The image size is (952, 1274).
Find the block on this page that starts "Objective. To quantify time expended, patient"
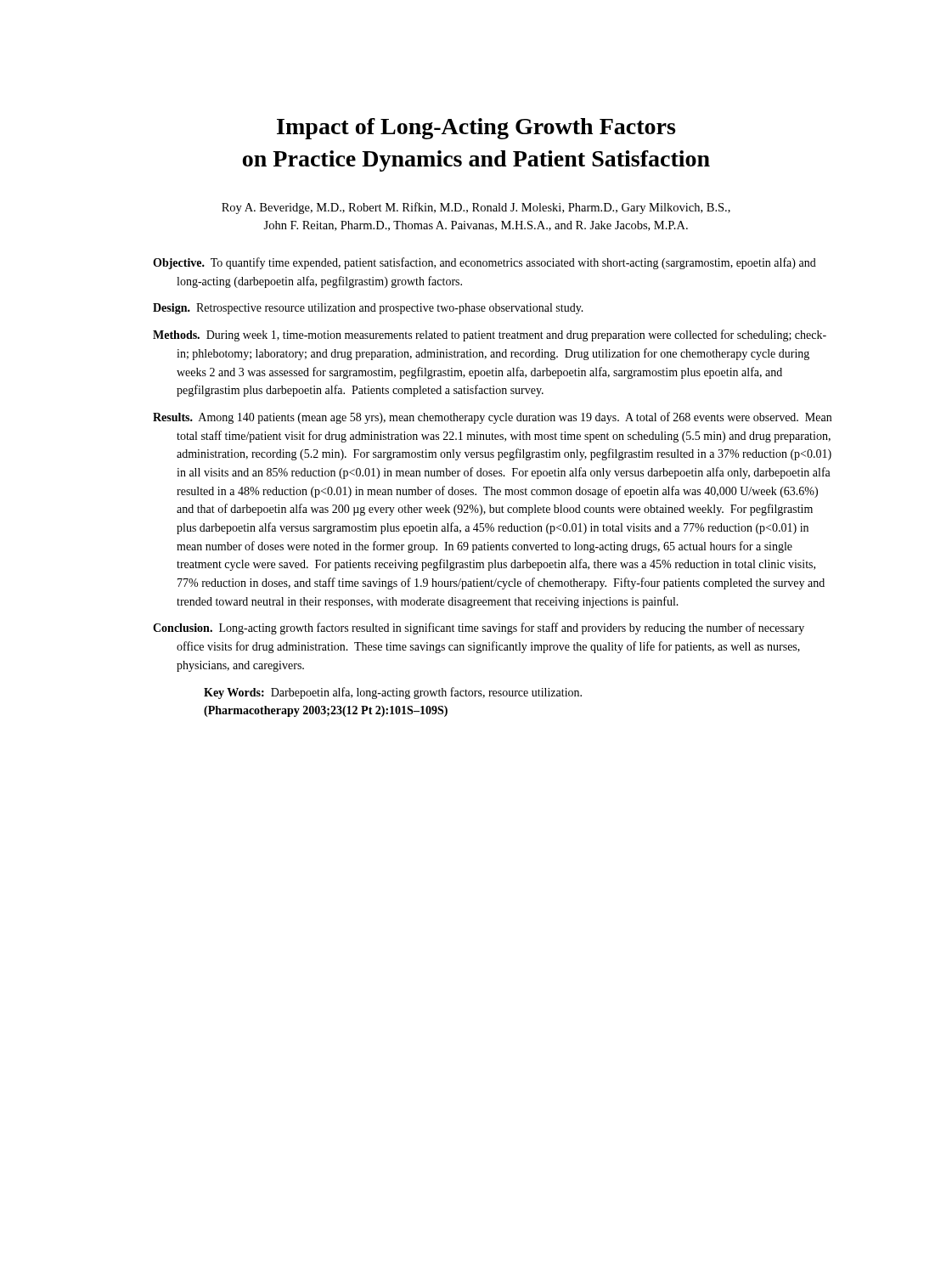pyautogui.click(x=493, y=272)
